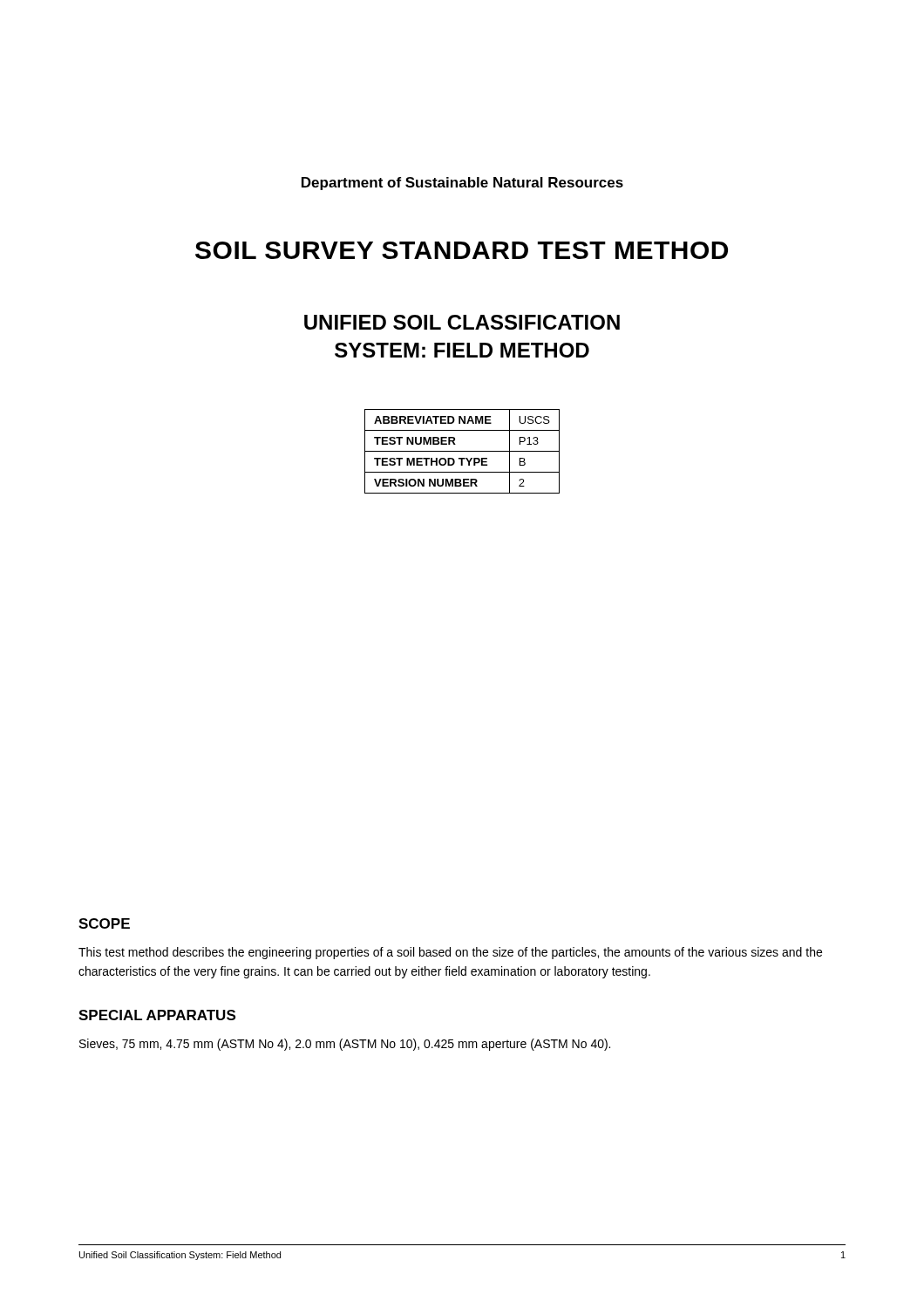The width and height of the screenshot is (924, 1308).
Task: Find the table that mentions "TEST METHOD TYPE"
Action: click(x=462, y=451)
